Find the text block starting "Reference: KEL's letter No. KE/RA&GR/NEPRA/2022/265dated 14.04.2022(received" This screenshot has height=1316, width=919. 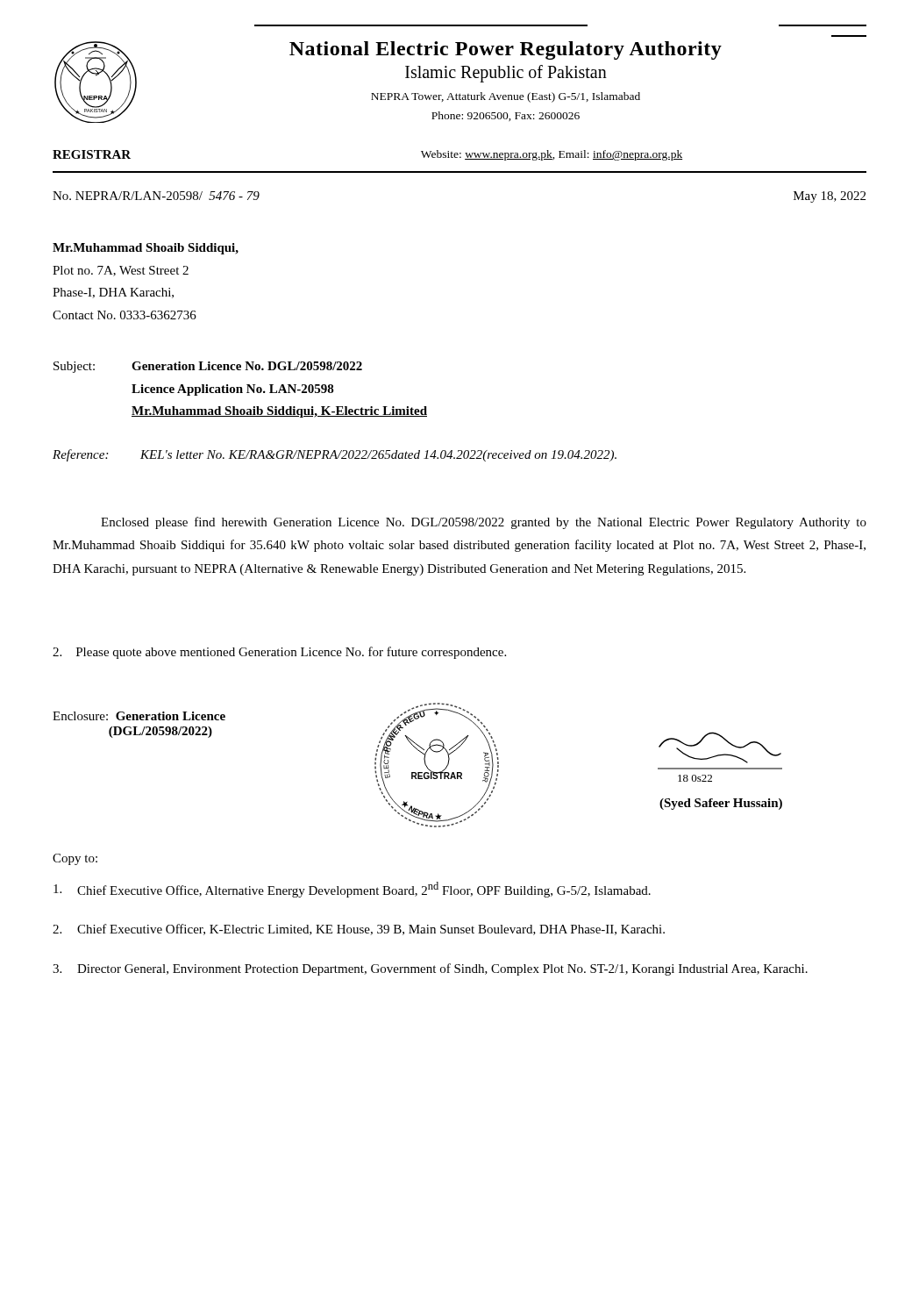click(x=335, y=454)
